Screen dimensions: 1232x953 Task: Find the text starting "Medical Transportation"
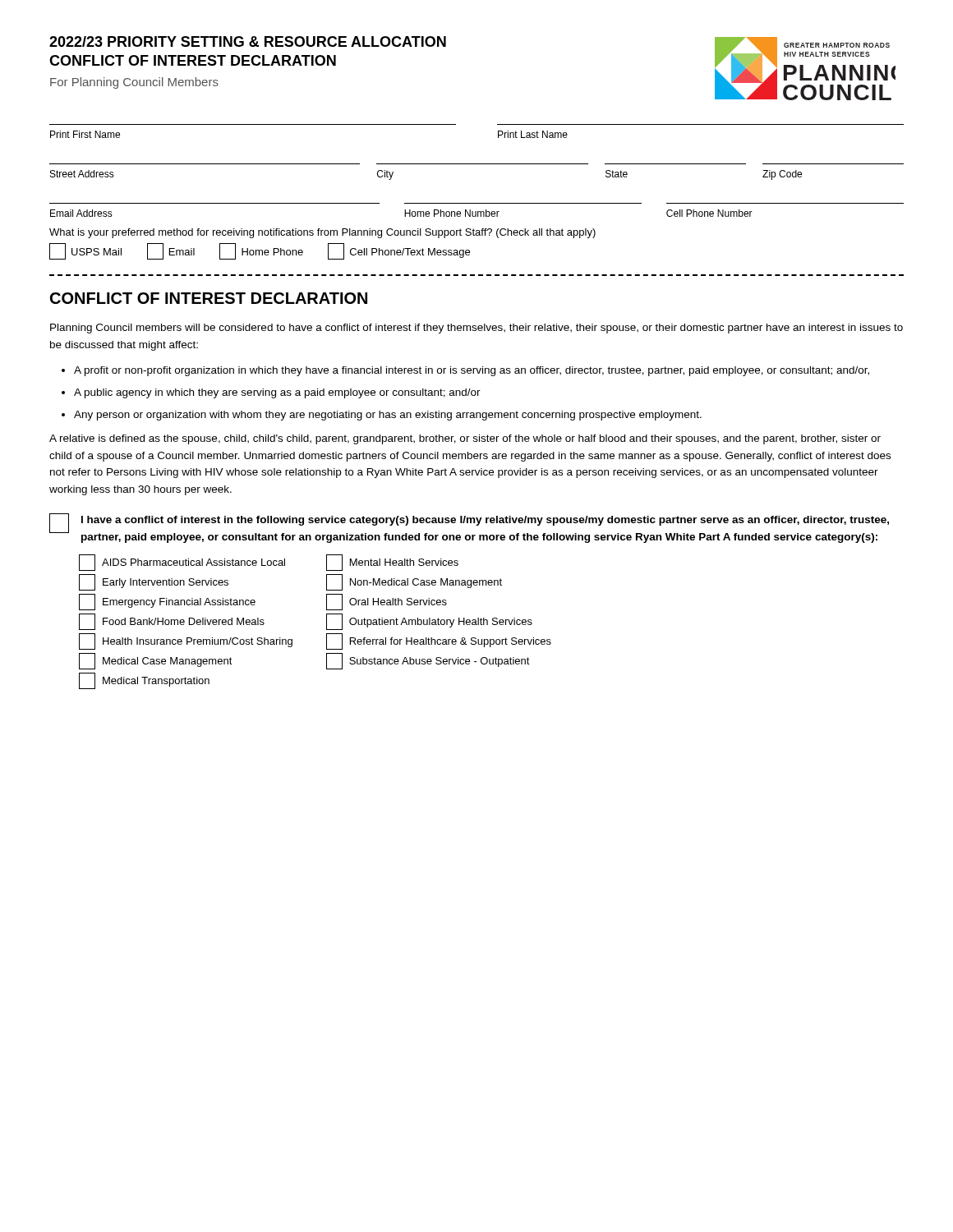pyautogui.click(x=144, y=681)
